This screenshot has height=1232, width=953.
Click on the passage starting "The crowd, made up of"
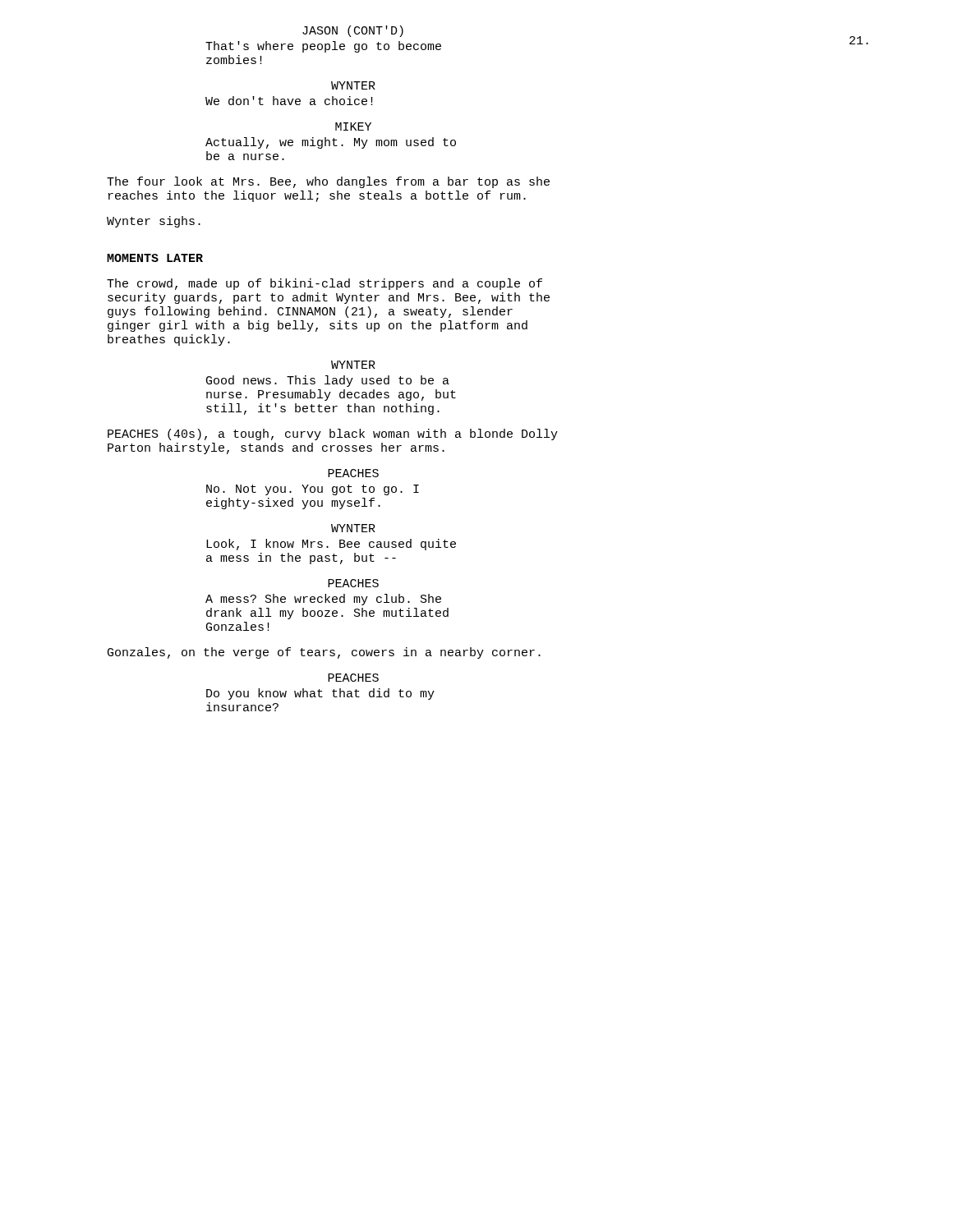(329, 312)
